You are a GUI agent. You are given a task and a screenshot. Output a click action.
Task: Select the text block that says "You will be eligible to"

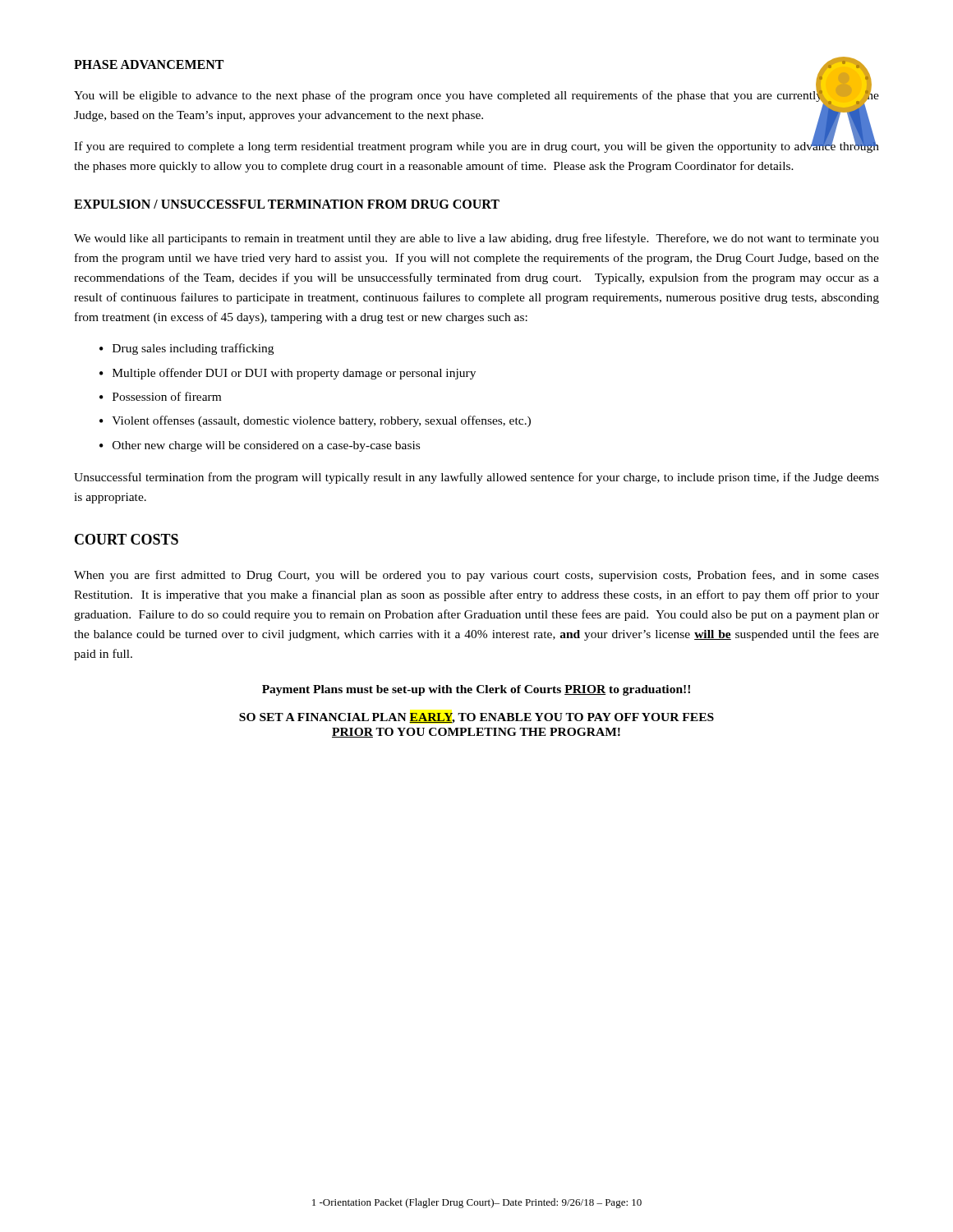pyautogui.click(x=476, y=105)
